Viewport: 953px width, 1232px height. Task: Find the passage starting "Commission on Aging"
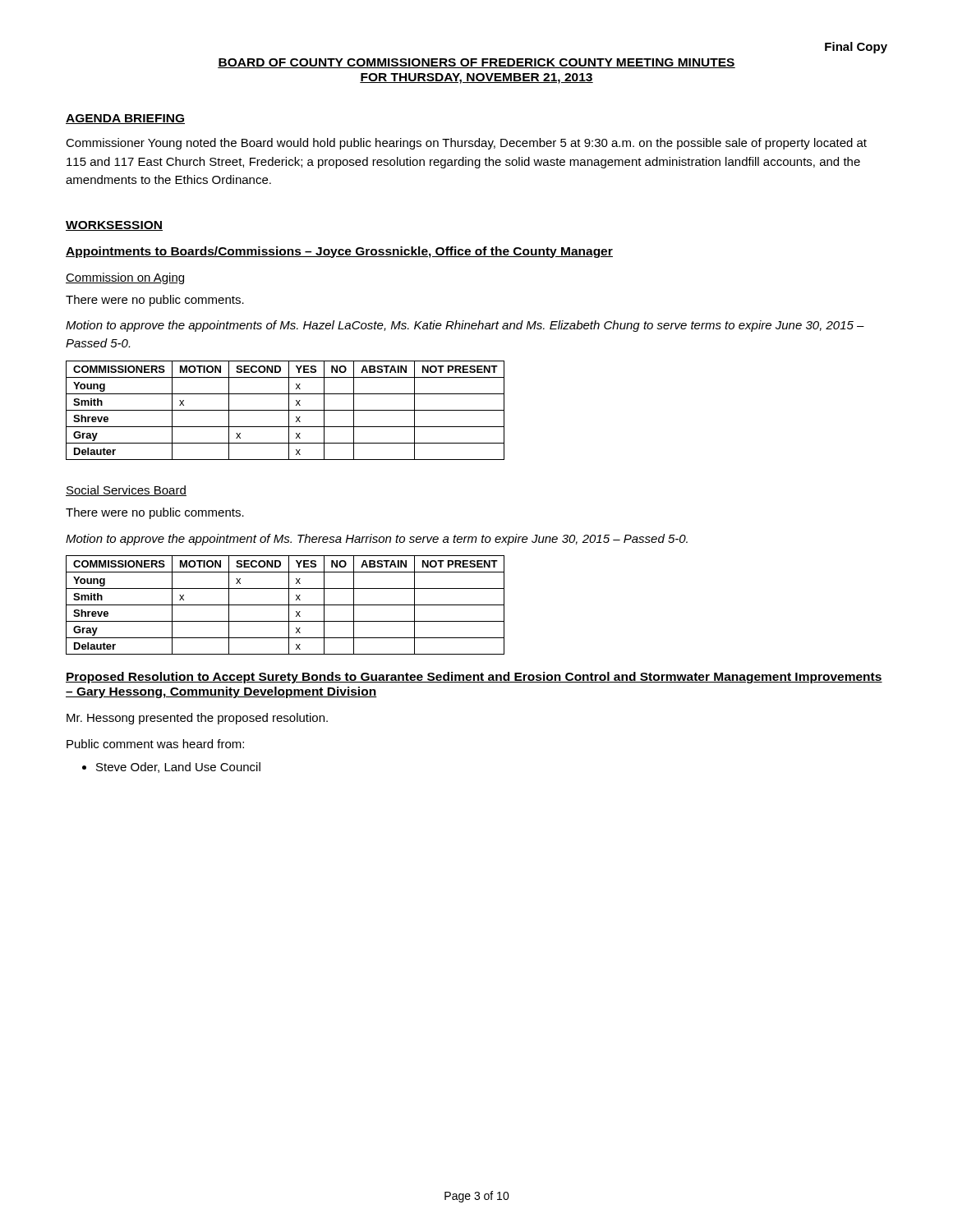(125, 277)
